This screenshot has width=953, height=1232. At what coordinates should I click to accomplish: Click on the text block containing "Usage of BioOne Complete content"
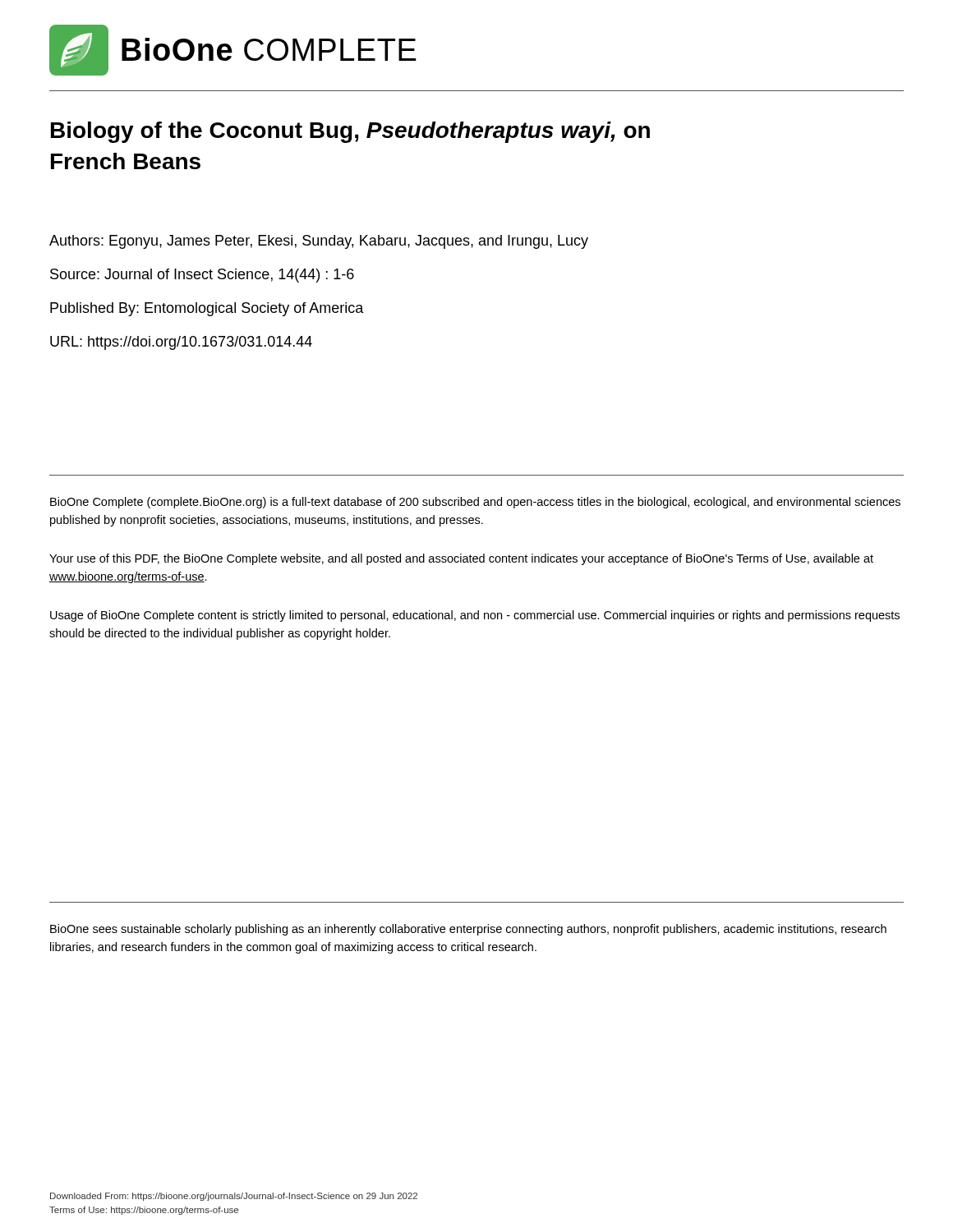click(x=475, y=624)
